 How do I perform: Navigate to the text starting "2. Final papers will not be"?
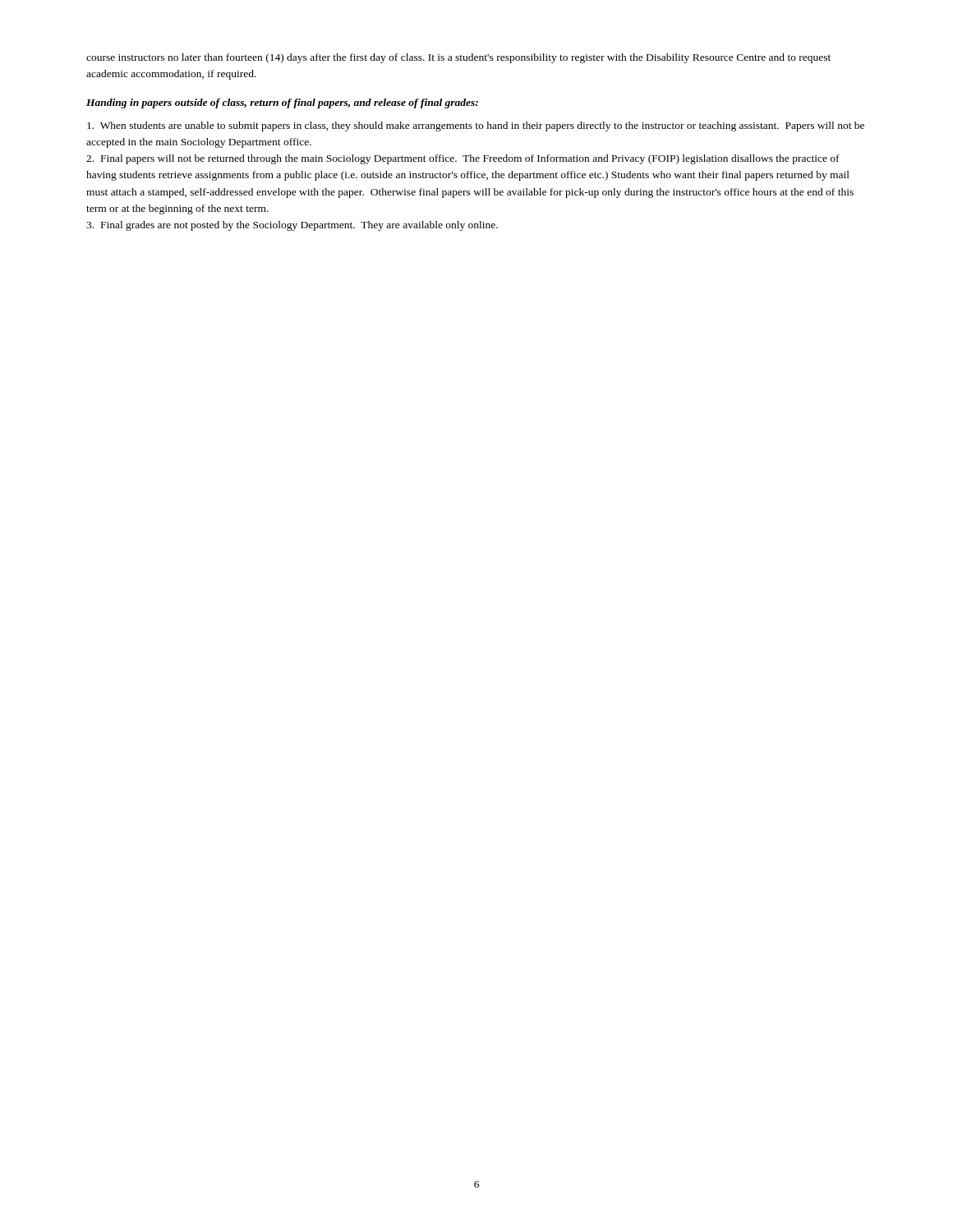tap(470, 183)
